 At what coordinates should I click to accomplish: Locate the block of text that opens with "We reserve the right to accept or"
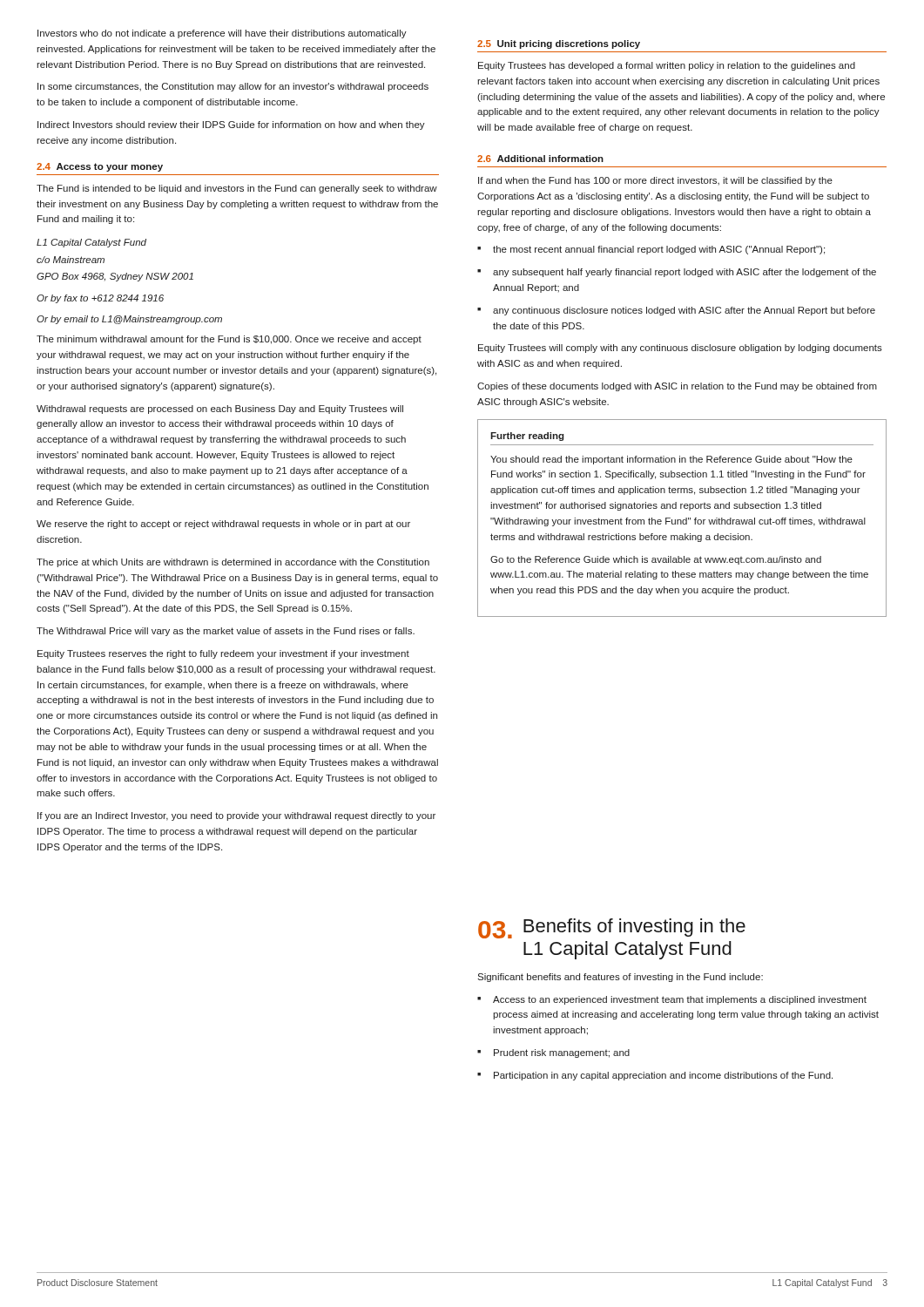[238, 533]
